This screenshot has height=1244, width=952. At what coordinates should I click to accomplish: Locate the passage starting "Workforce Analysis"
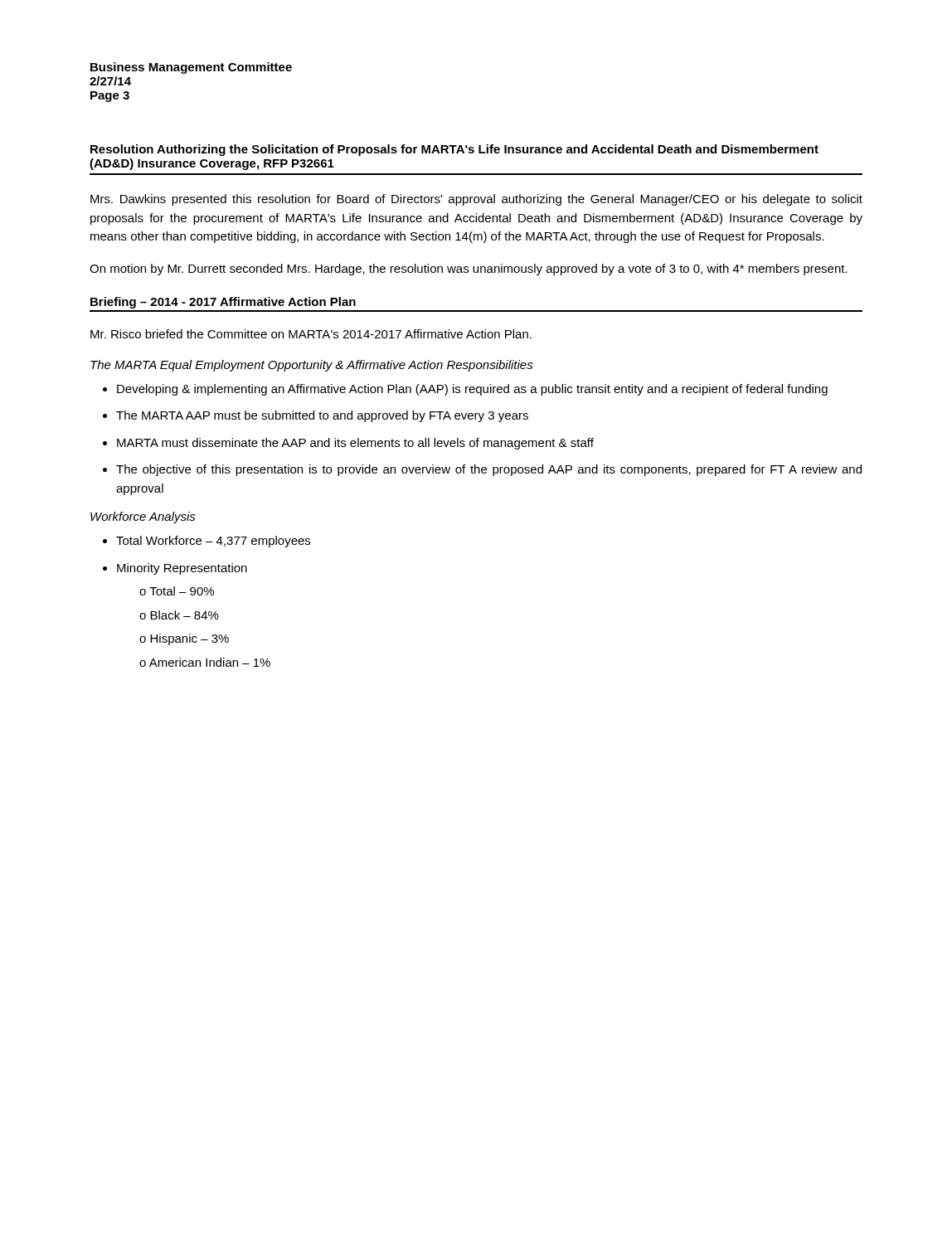[143, 516]
